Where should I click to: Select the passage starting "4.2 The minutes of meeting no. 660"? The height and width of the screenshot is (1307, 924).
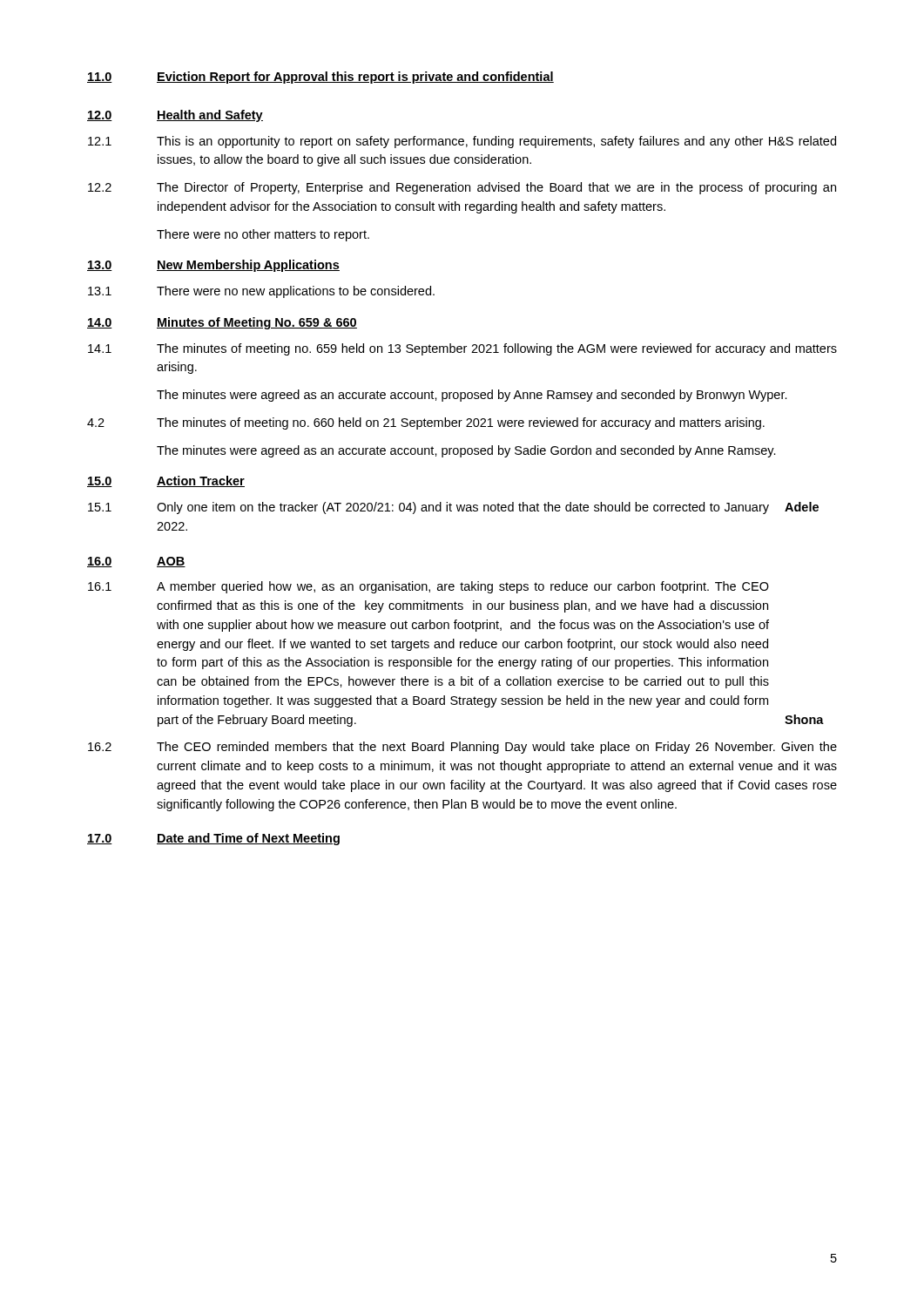[462, 423]
